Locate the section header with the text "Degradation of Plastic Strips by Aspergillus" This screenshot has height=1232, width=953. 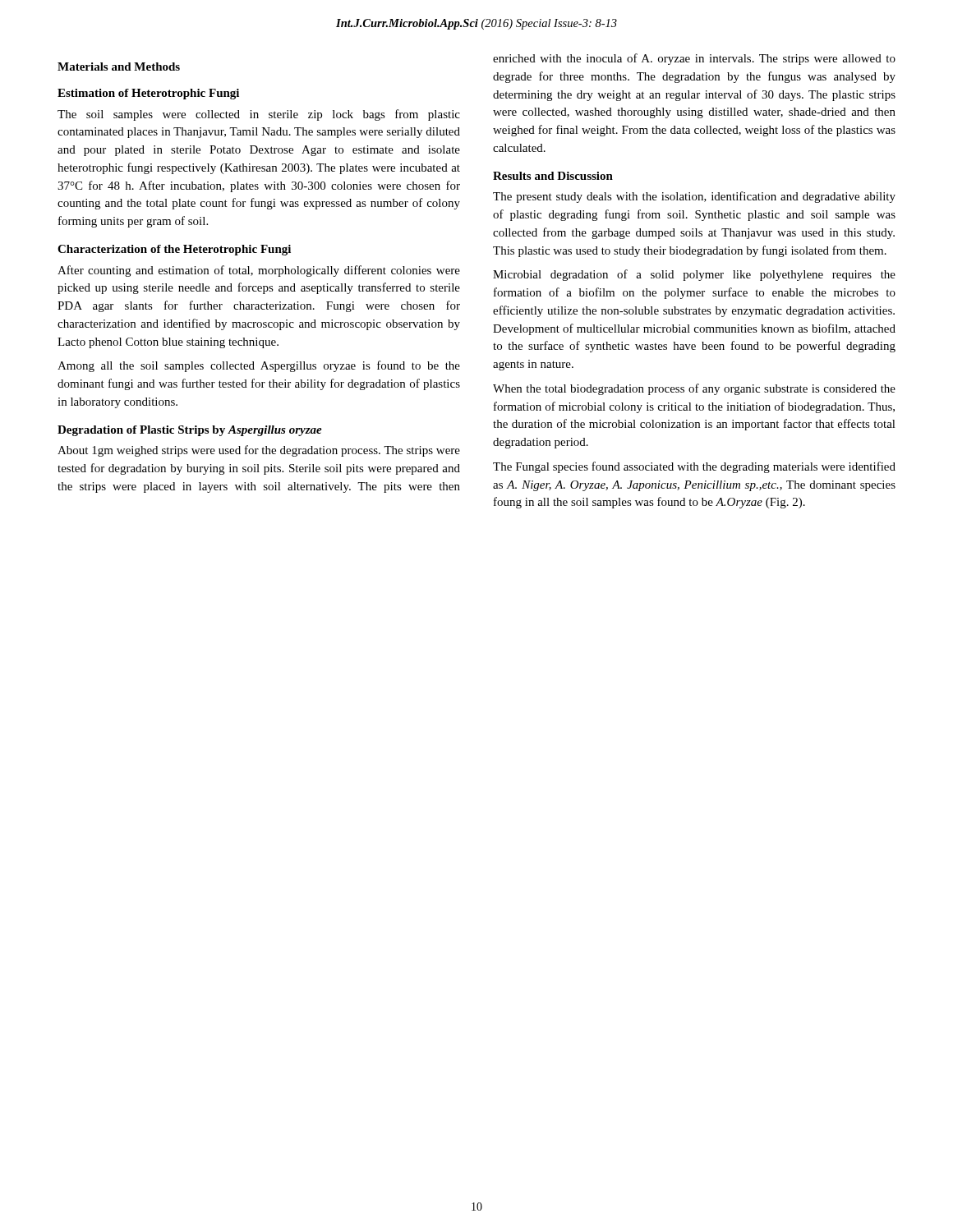tap(190, 429)
